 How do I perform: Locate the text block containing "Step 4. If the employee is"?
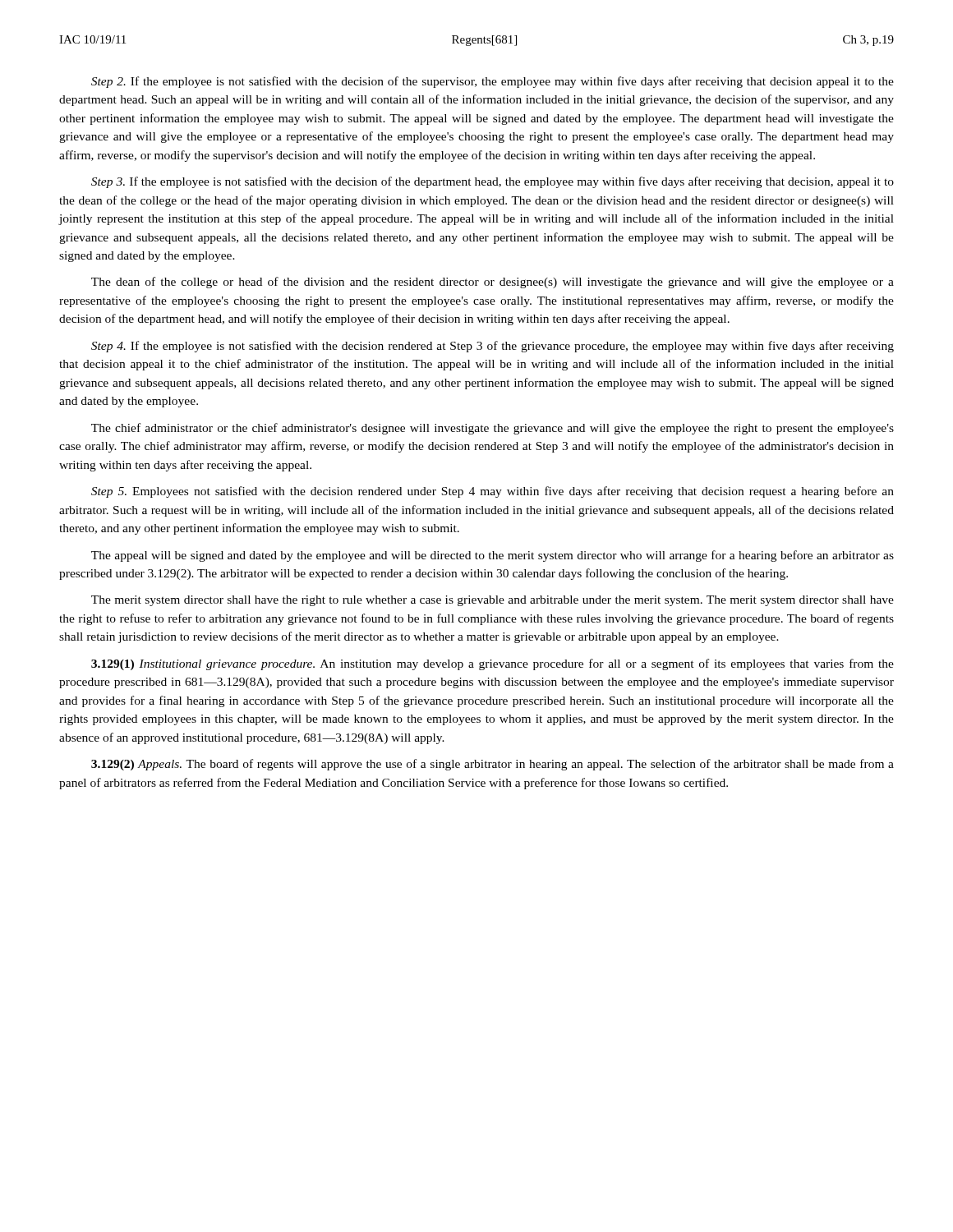476,373
